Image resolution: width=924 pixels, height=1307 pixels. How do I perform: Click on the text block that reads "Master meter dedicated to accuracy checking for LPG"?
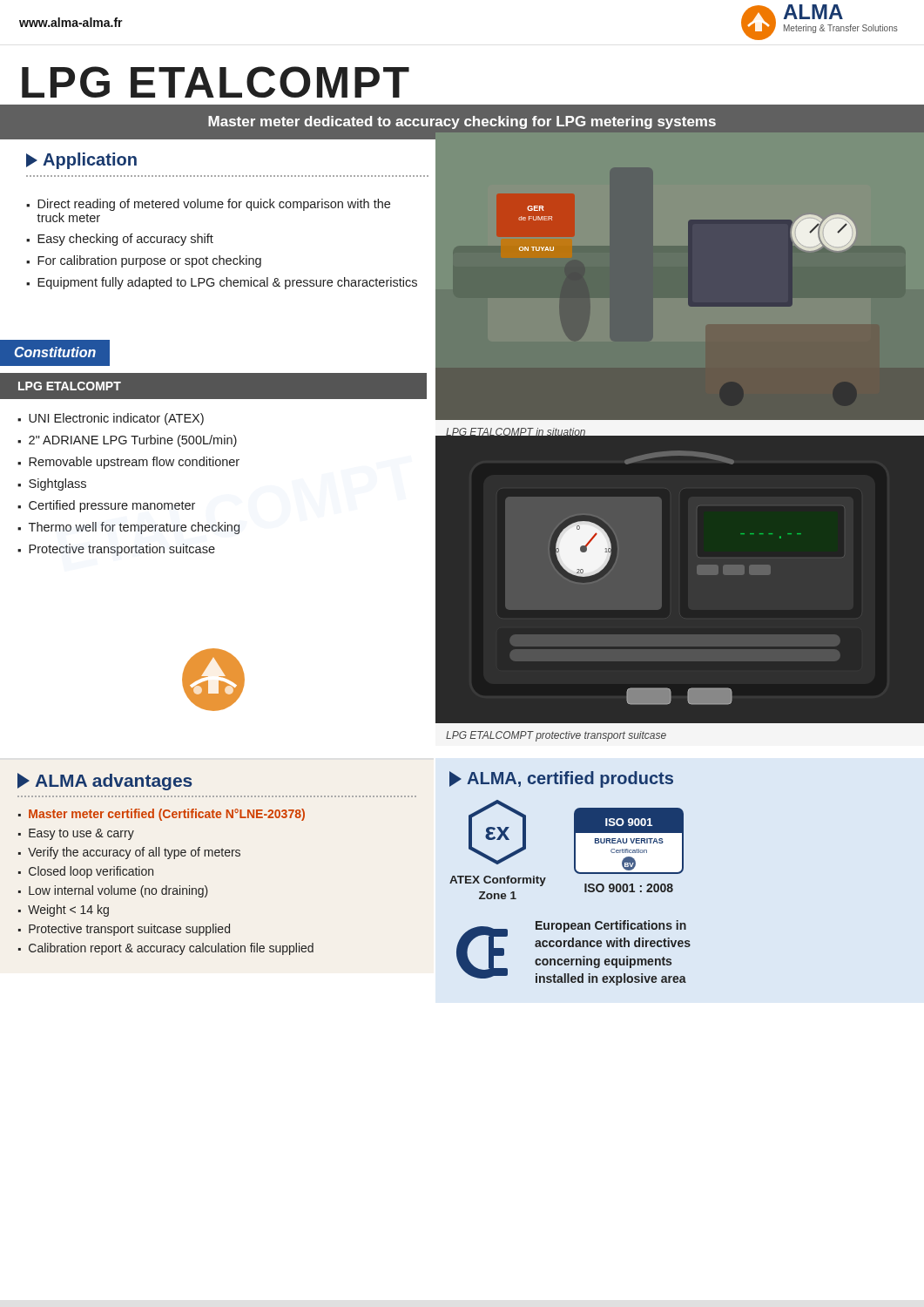coord(462,122)
